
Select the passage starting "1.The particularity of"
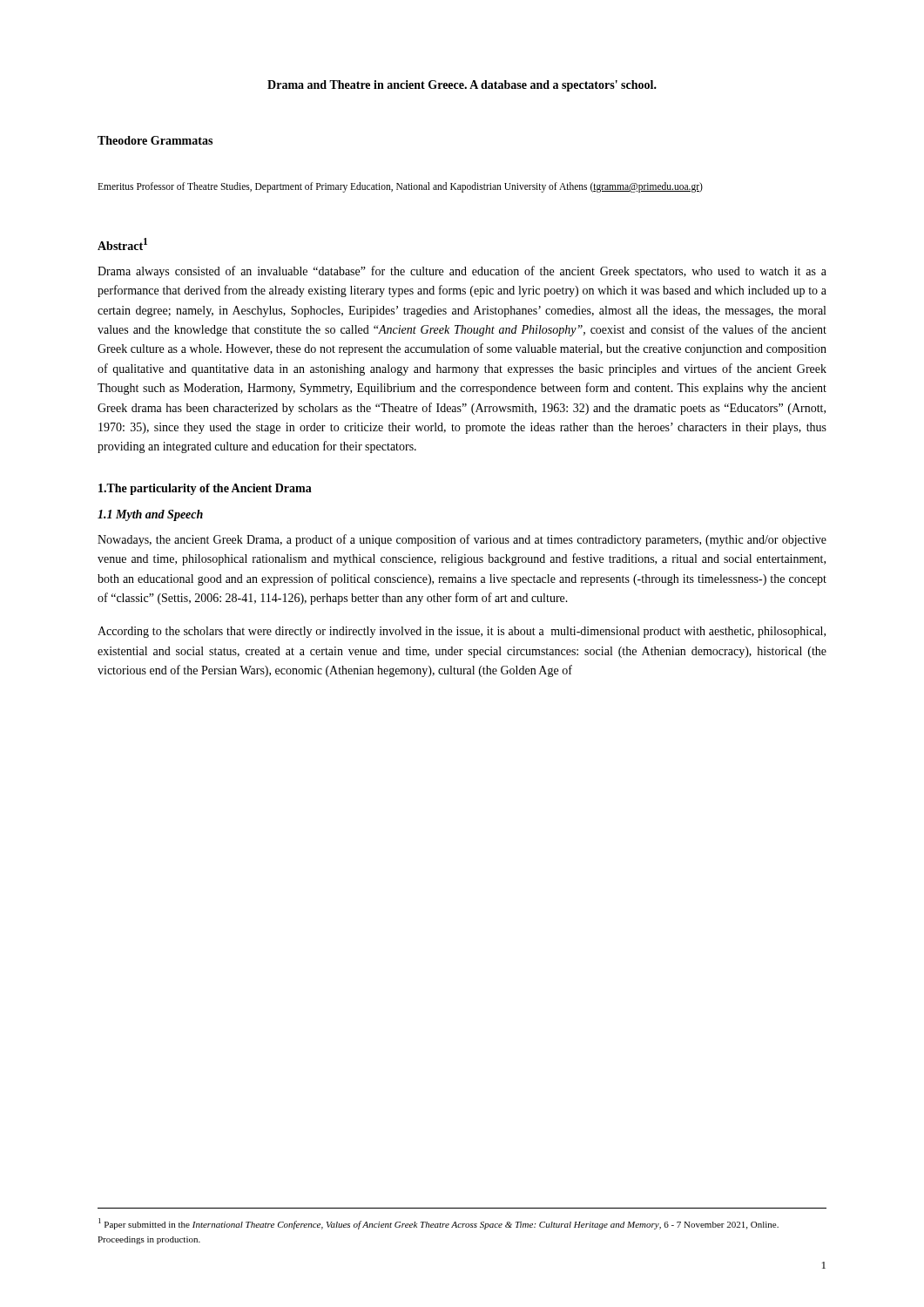tap(205, 488)
